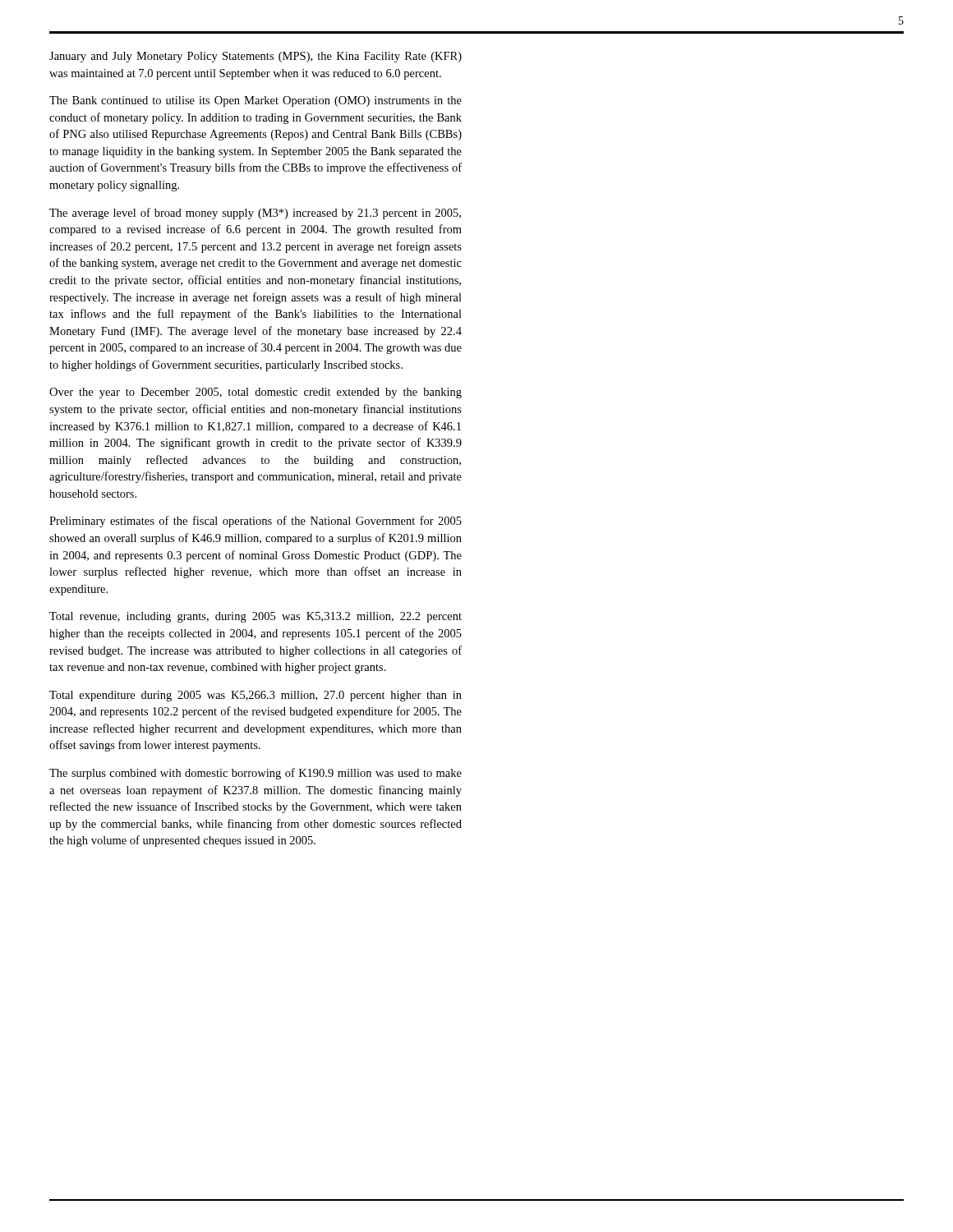Image resolution: width=953 pixels, height=1232 pixels.
Task: Find the block on this page that starts "The surplus combined with domestic borrowing"
Action: tap(255, 807)
